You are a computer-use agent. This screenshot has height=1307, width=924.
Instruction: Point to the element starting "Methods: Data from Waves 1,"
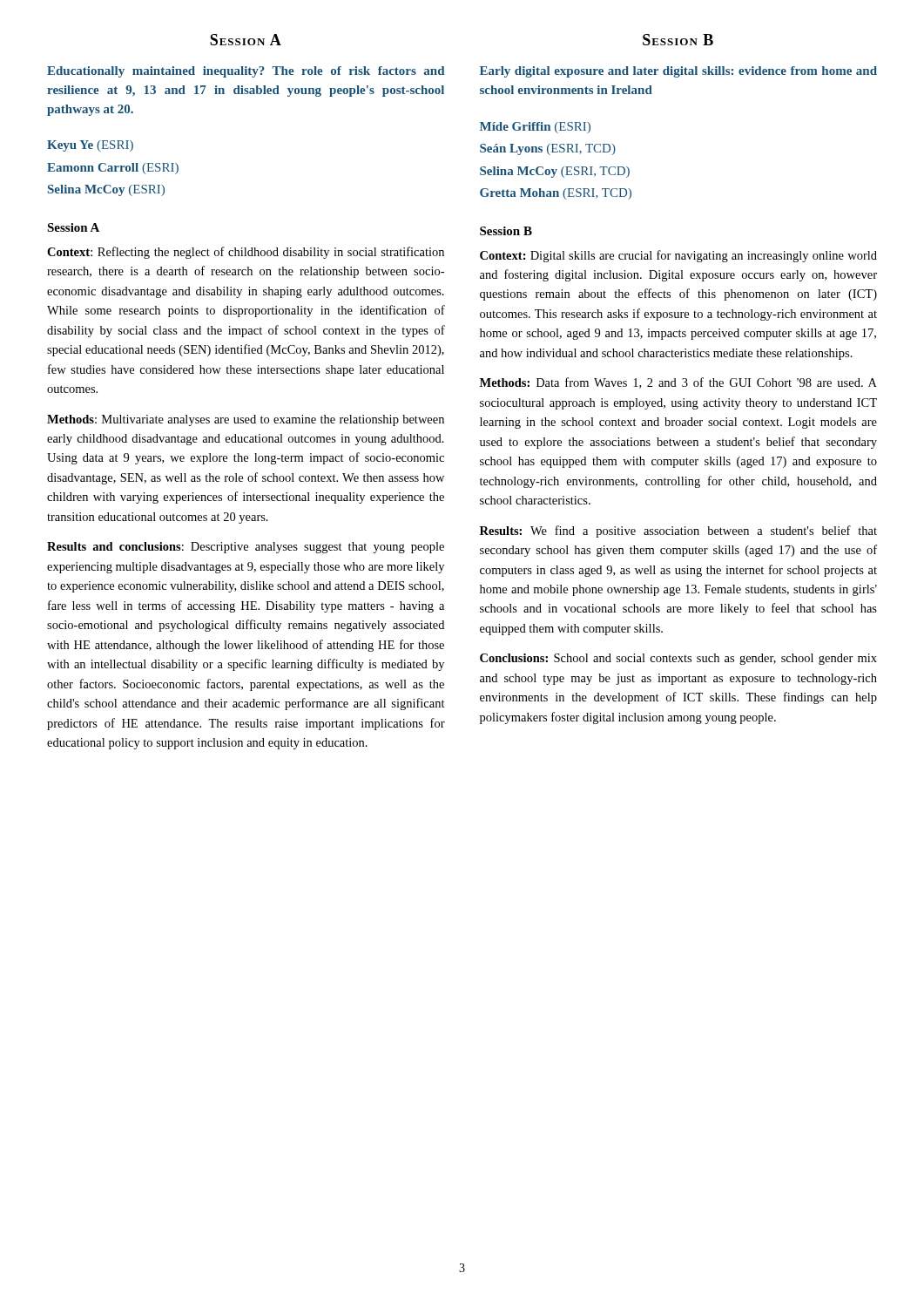coord(678,442)
